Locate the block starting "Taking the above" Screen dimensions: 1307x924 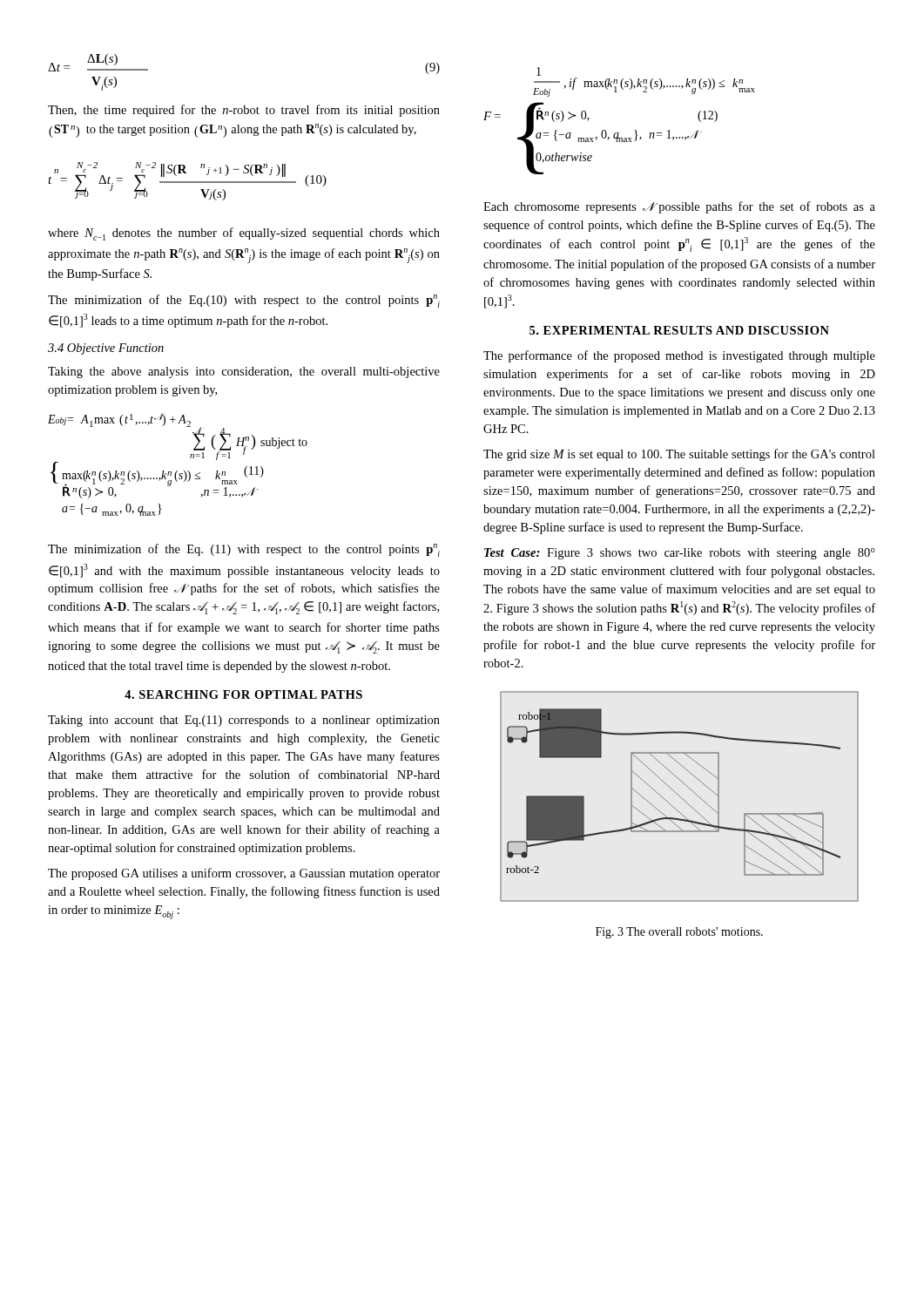click(244, 381)
